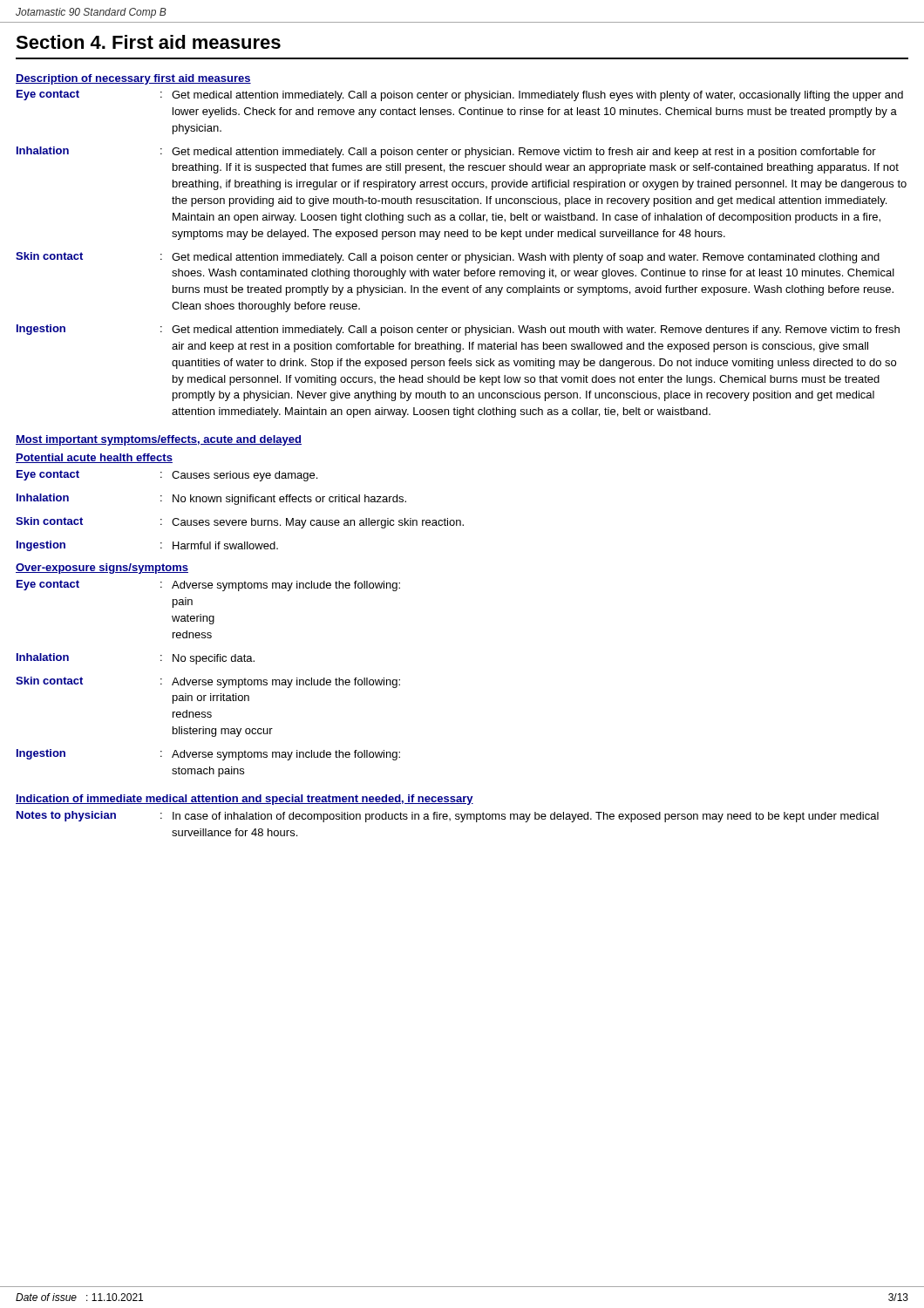Point to the block starting "Indication of immediate medical attention and special treatment"

pos(244,798)
